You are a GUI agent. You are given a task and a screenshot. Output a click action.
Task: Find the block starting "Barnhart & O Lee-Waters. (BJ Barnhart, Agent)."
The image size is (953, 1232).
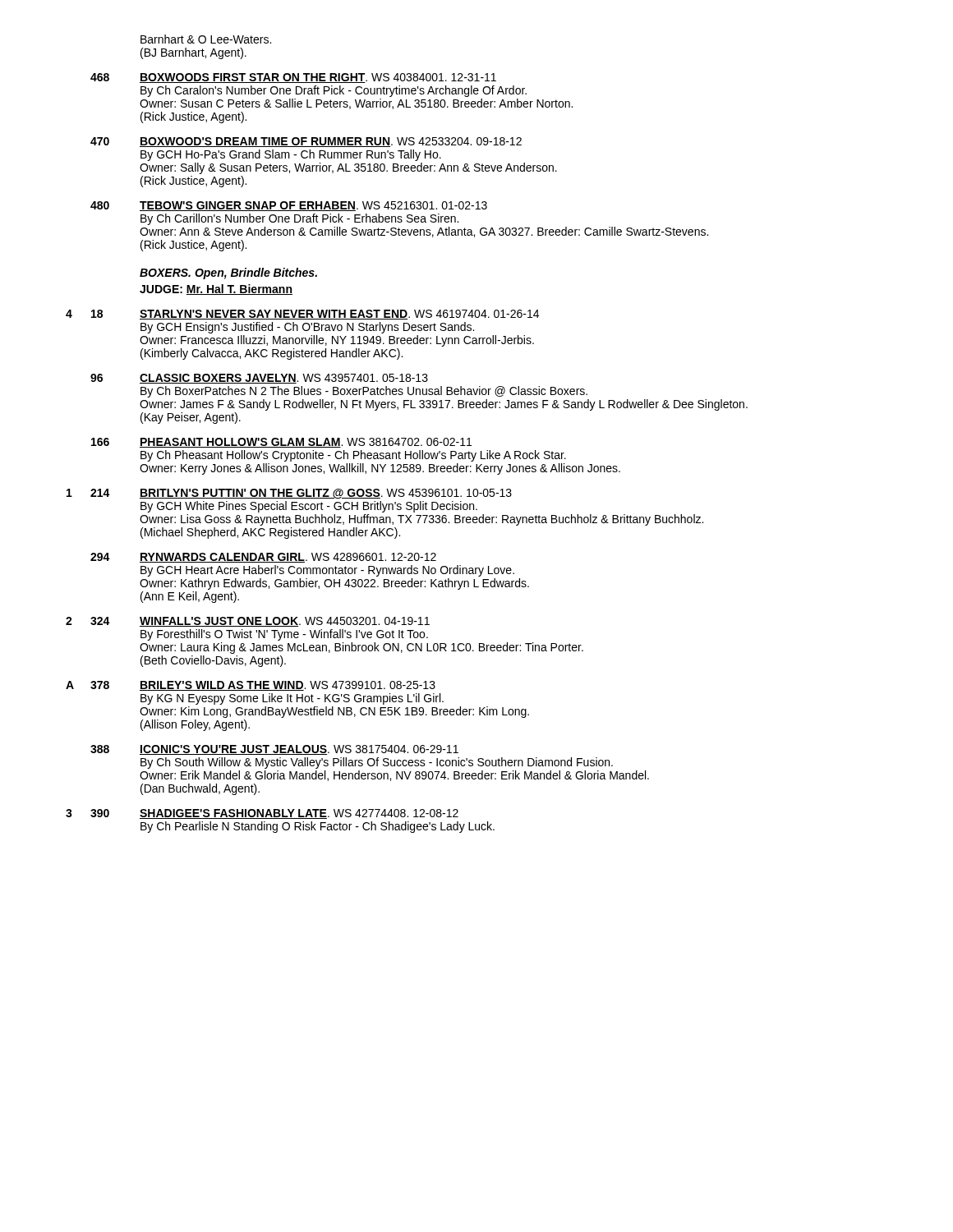click(x=206, y=46)
